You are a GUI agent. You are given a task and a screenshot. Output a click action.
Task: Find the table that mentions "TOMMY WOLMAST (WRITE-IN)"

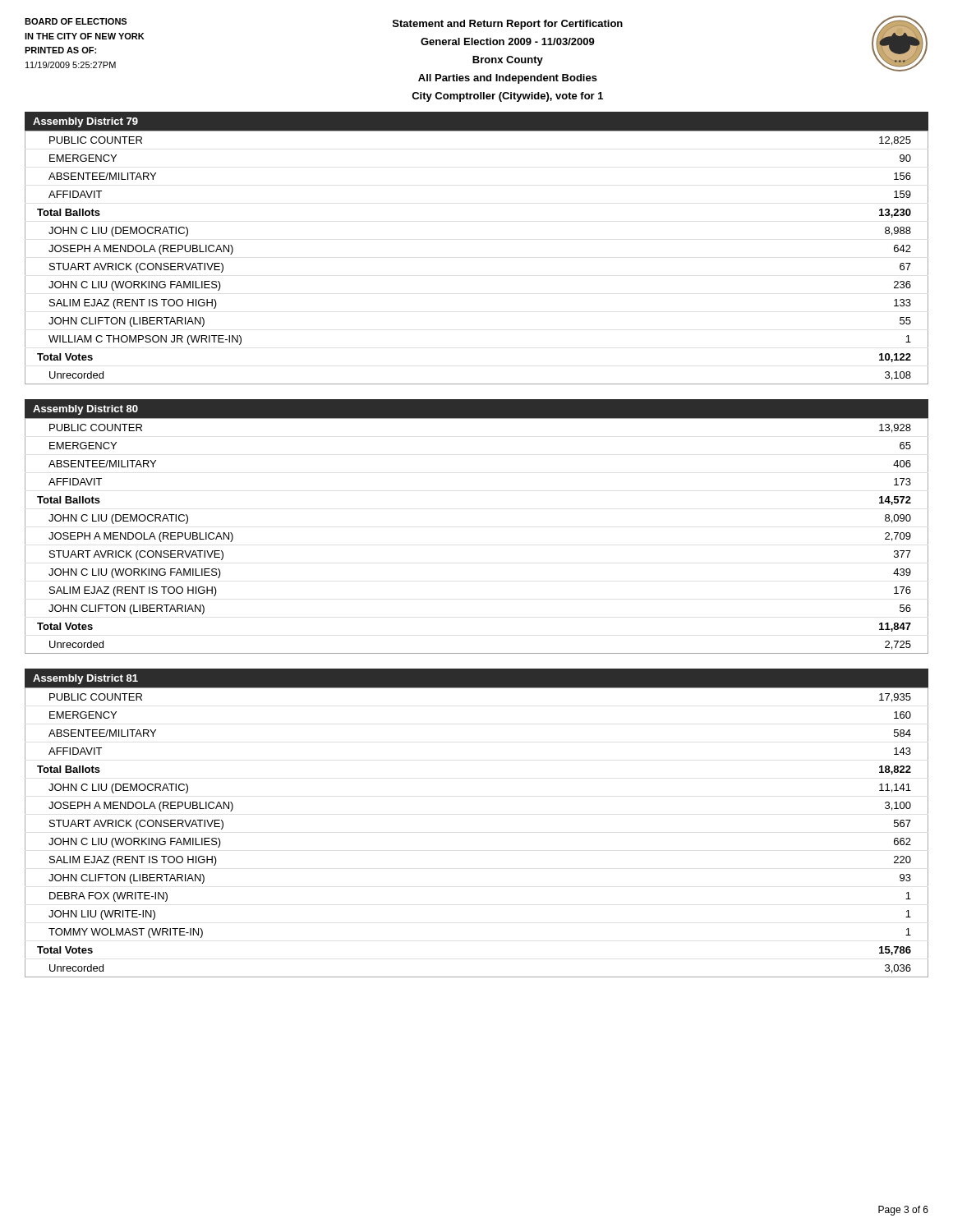(x=476, y=833)
